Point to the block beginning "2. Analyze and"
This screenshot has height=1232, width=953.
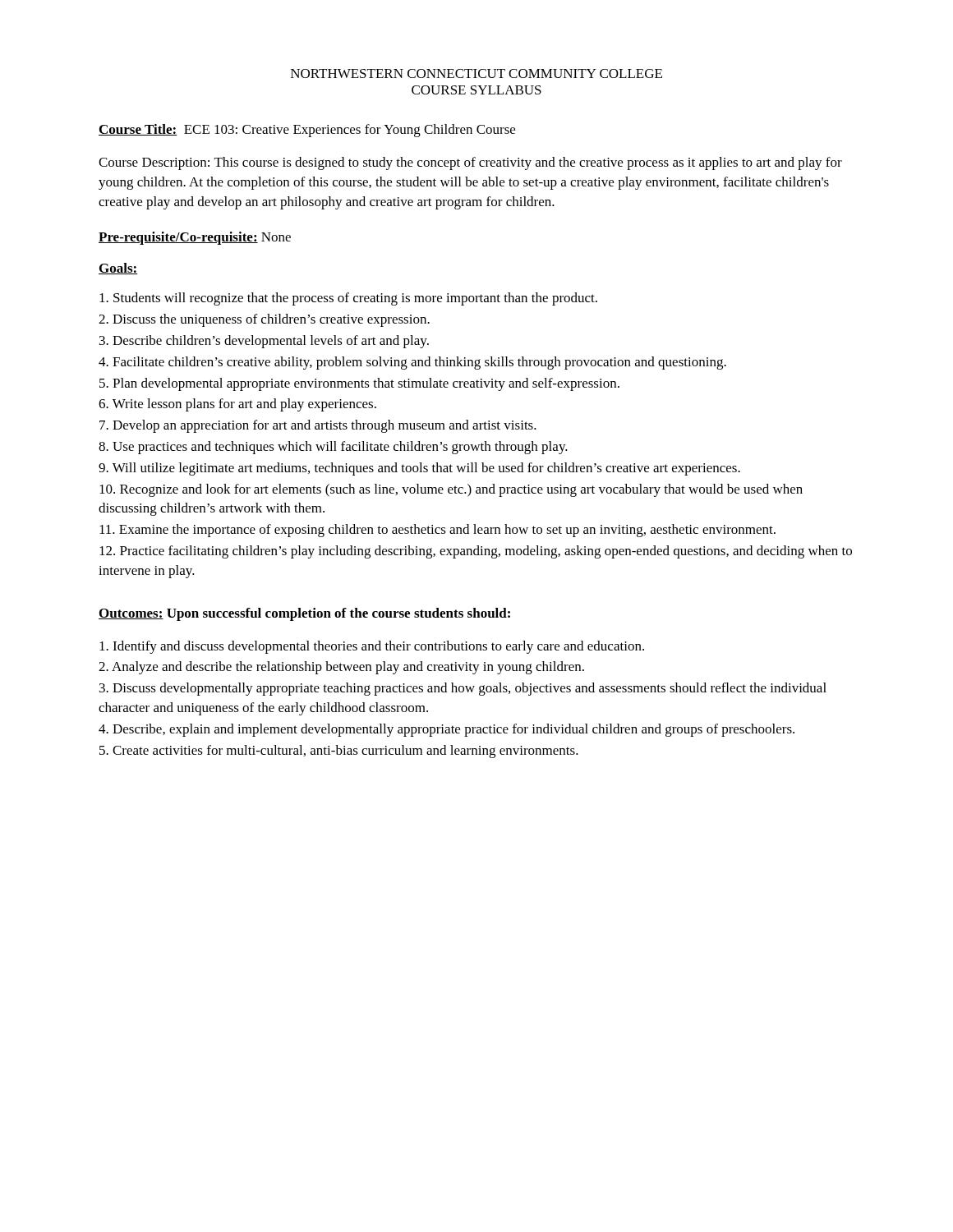click(342, 667)
